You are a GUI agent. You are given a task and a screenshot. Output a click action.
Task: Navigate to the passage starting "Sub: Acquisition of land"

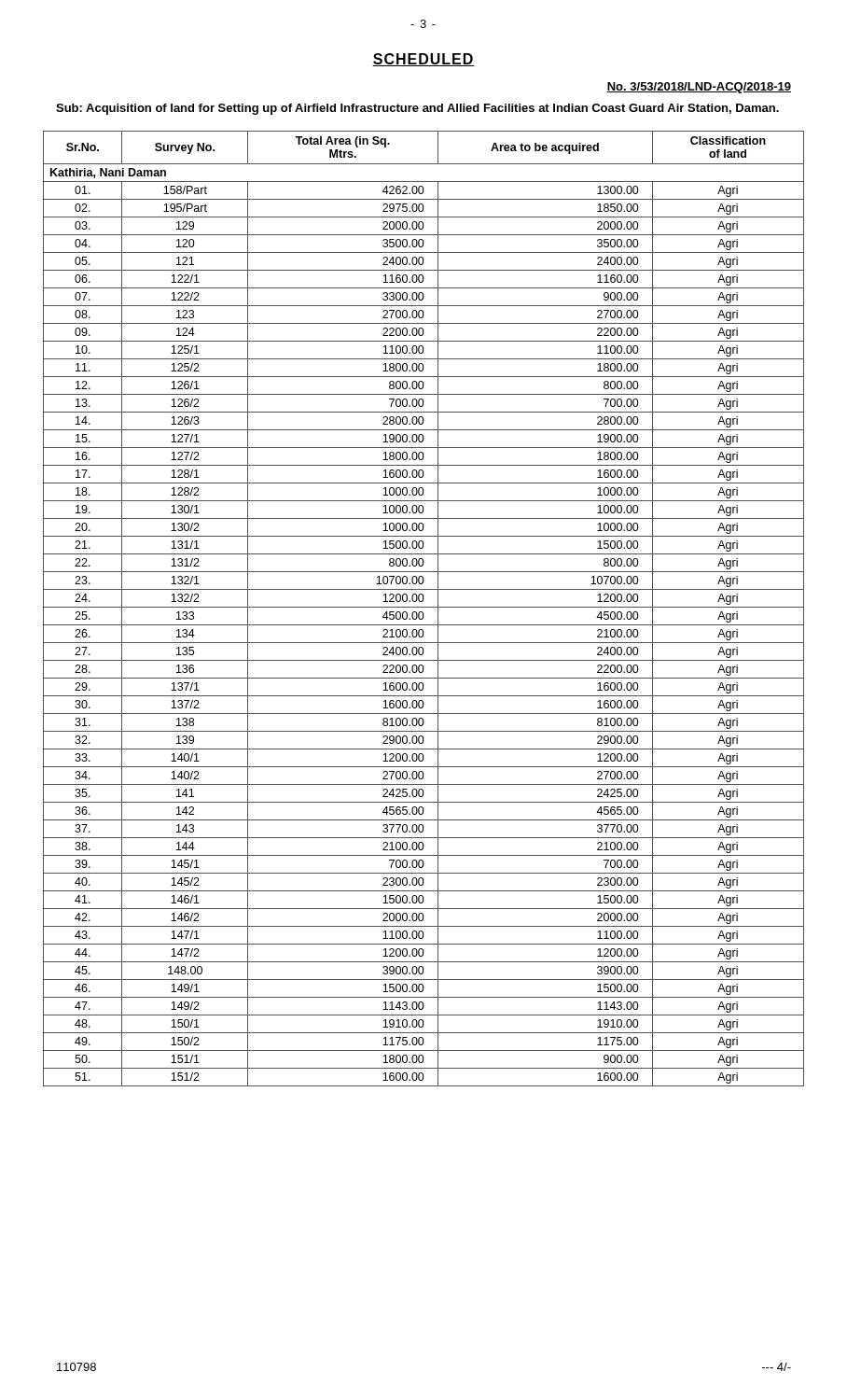(418, 108)
